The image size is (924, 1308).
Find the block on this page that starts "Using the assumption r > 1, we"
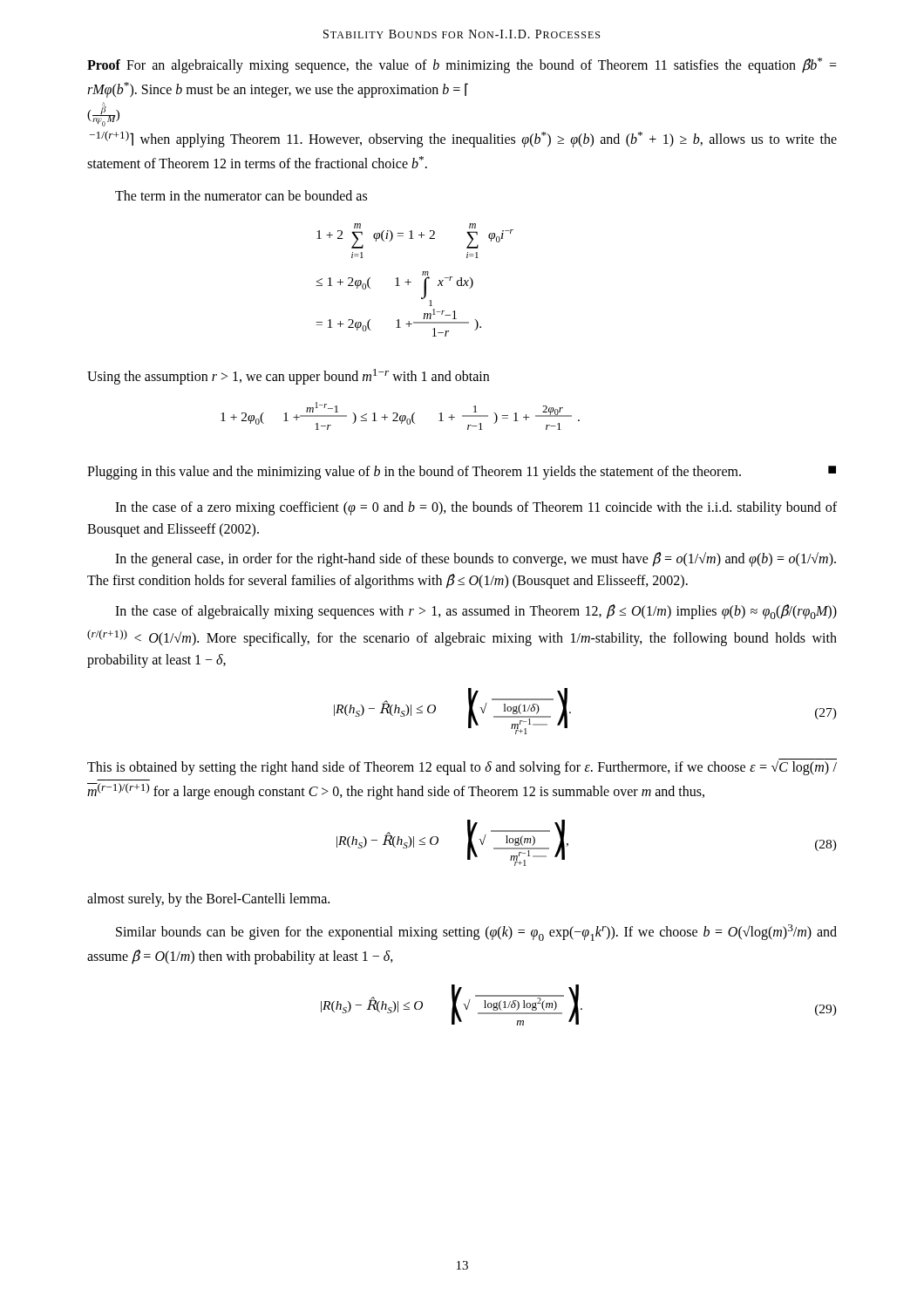click(x=288, y=375)
